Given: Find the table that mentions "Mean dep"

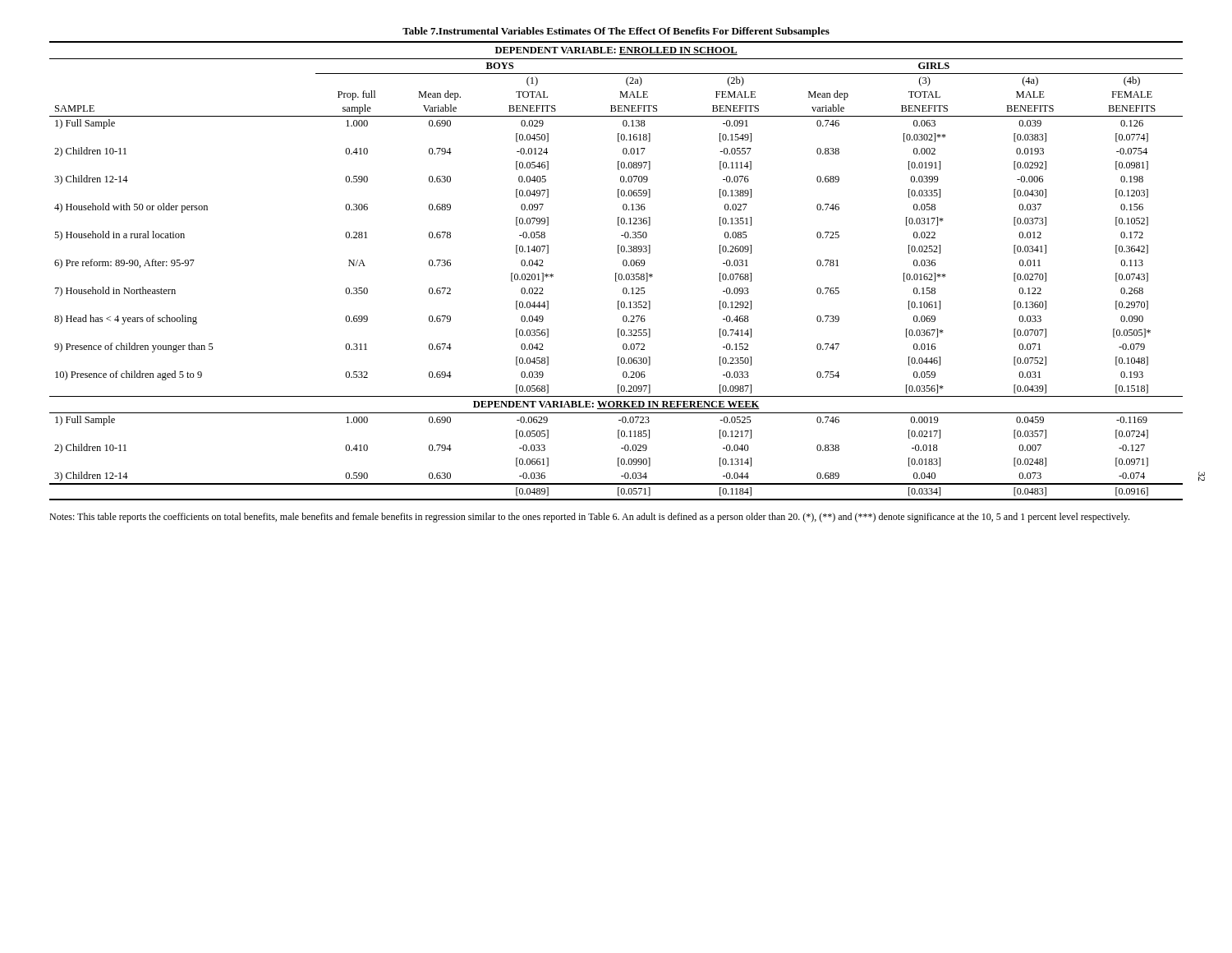Looking at the screenshot, I should [x=616, y=271].
